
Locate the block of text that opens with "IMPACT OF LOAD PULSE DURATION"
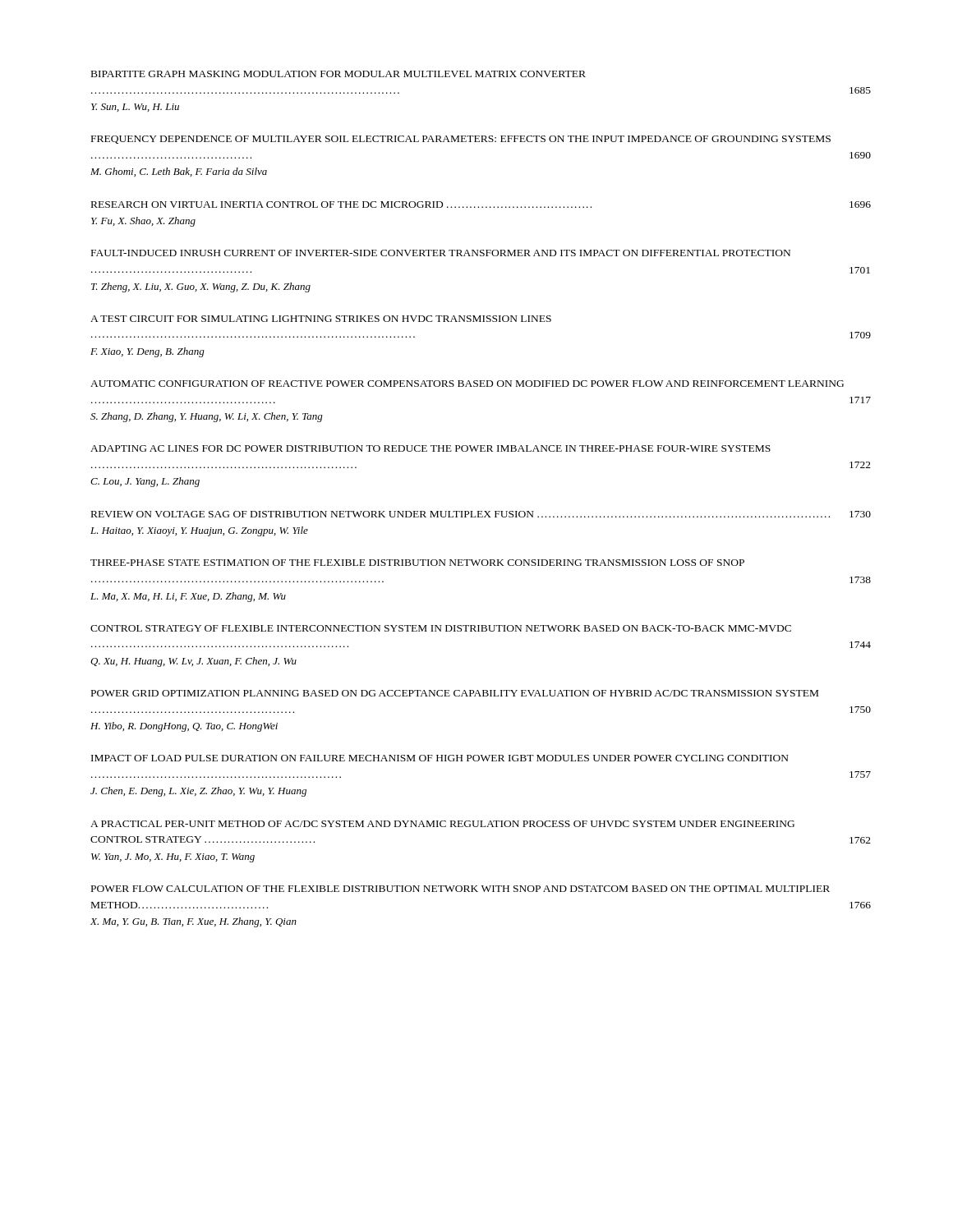[440, 758]
